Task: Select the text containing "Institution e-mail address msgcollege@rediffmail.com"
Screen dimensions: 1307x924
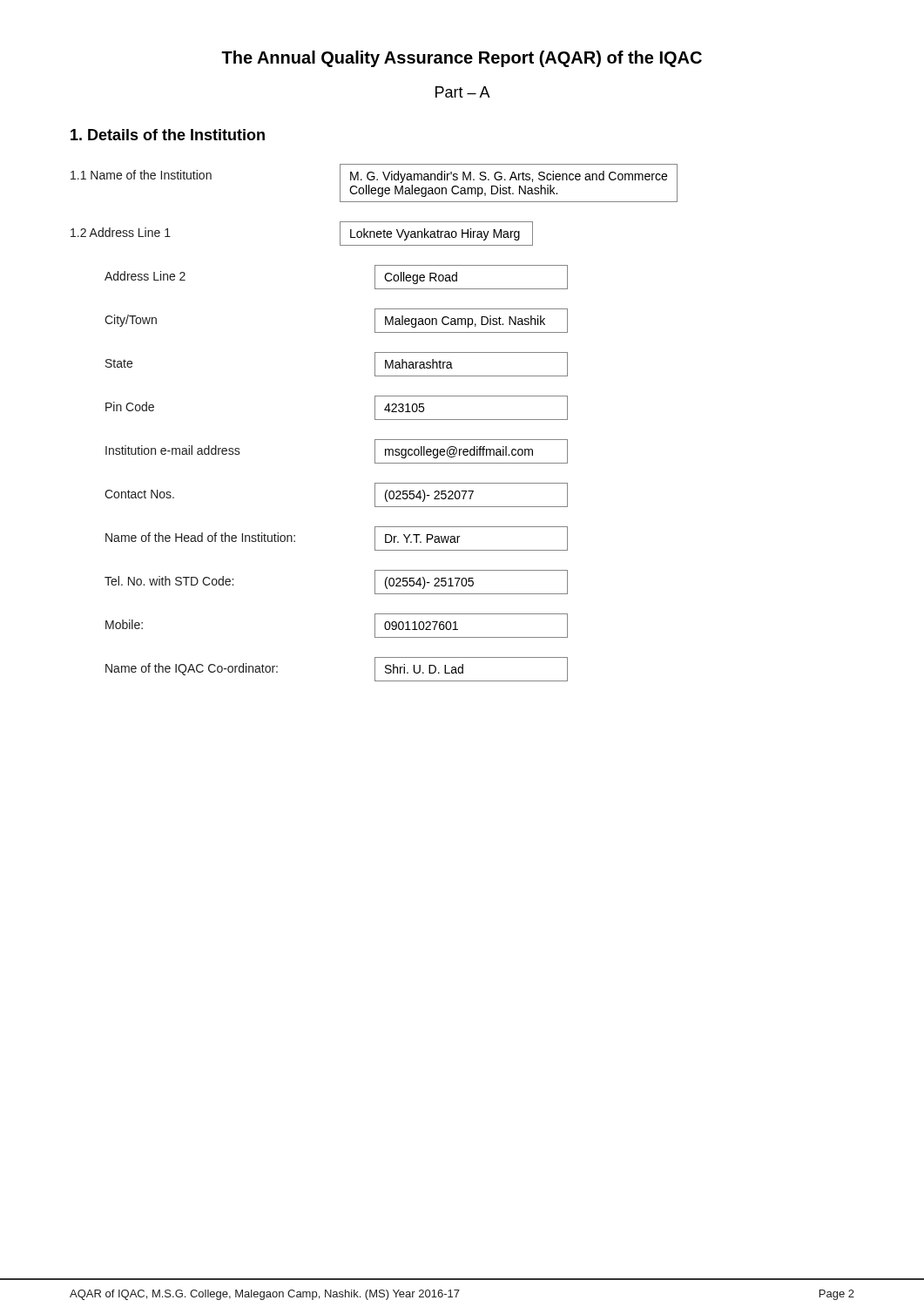Action: [175, 451]
